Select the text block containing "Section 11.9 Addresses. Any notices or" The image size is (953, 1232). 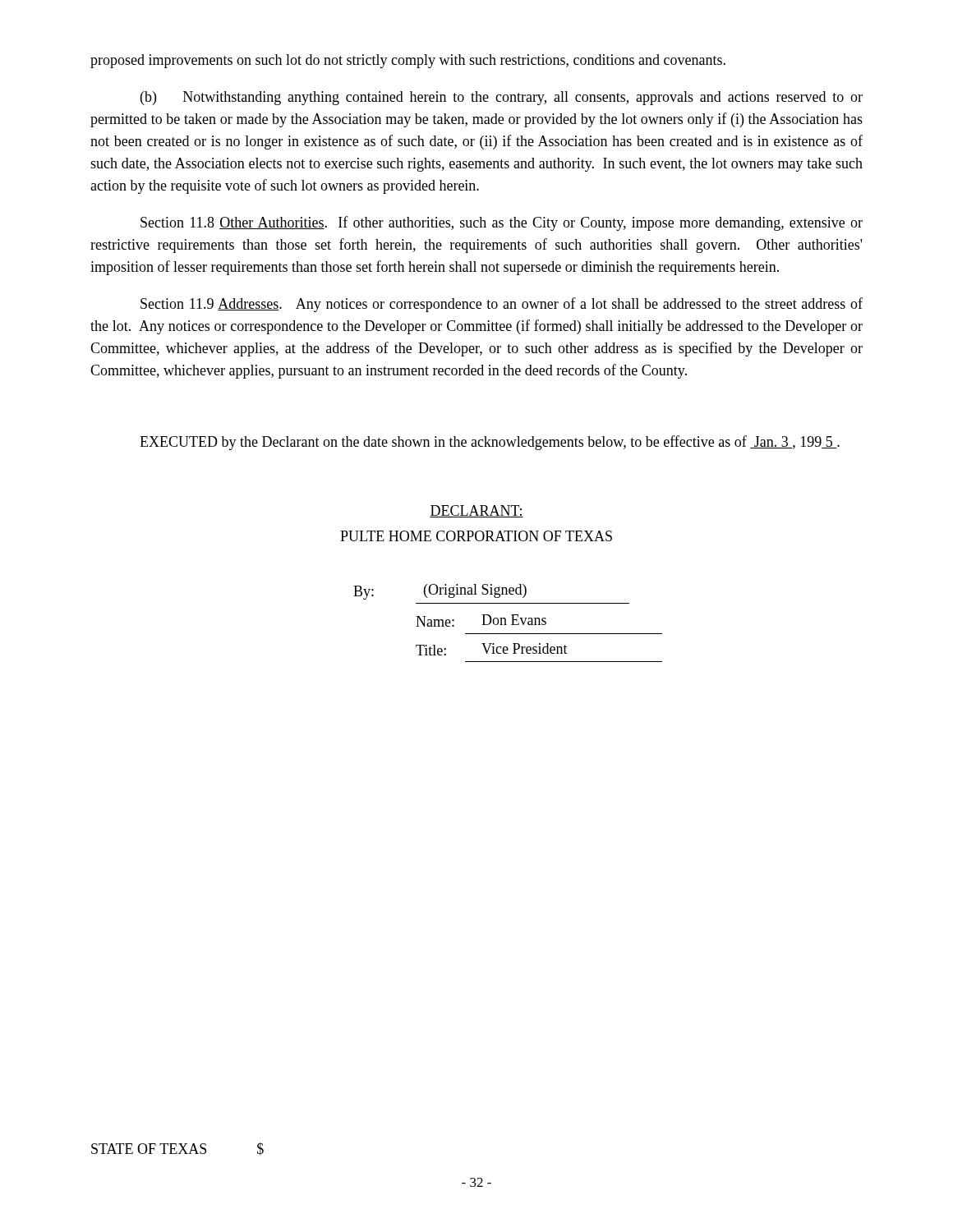[x=476, y=337]
